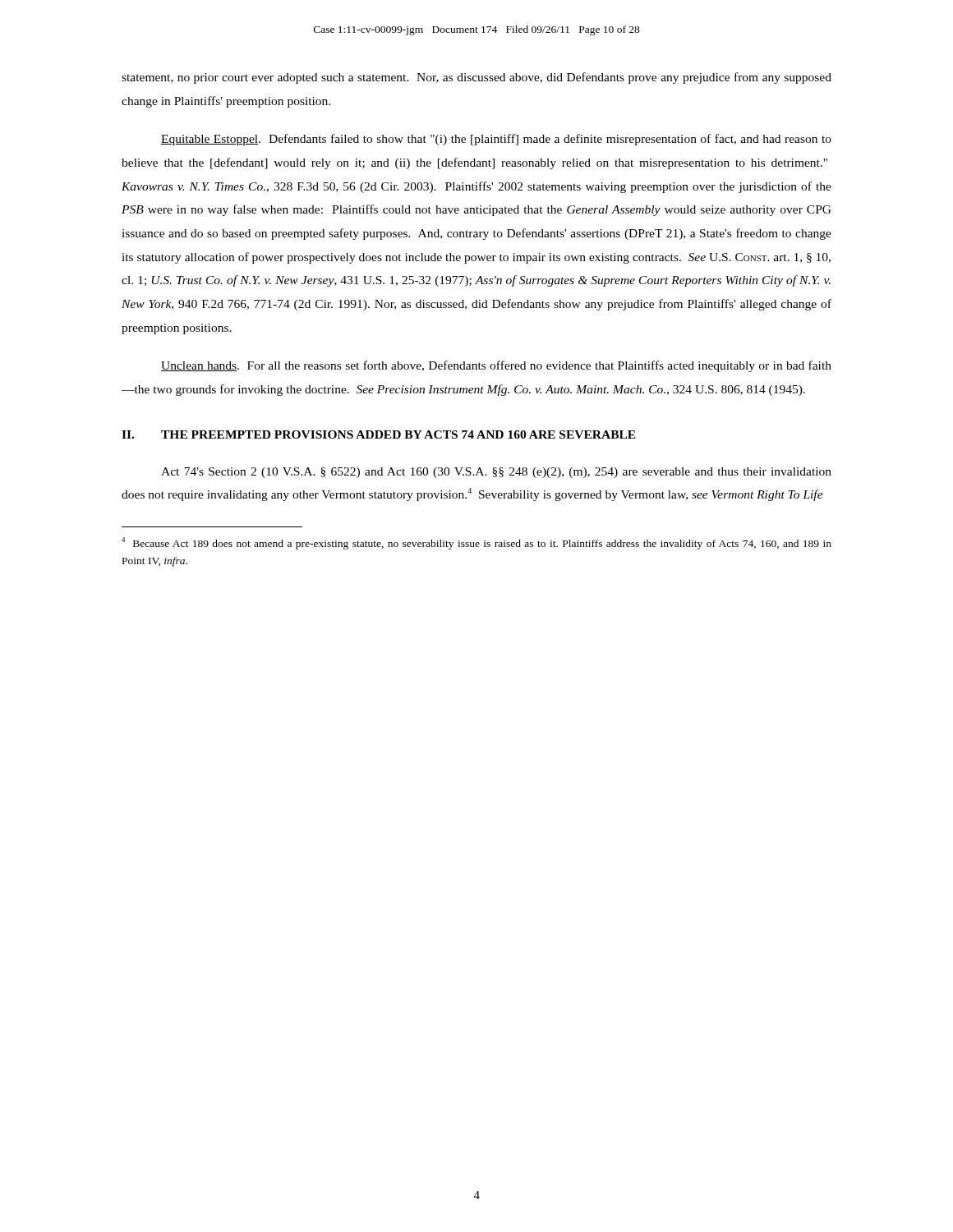Screen dimensions: 1232x953
Task: Select the section header that reads "II. THE PREEMPTED PROVISIONS ADDED BY ACTS"
Action: 476,435
